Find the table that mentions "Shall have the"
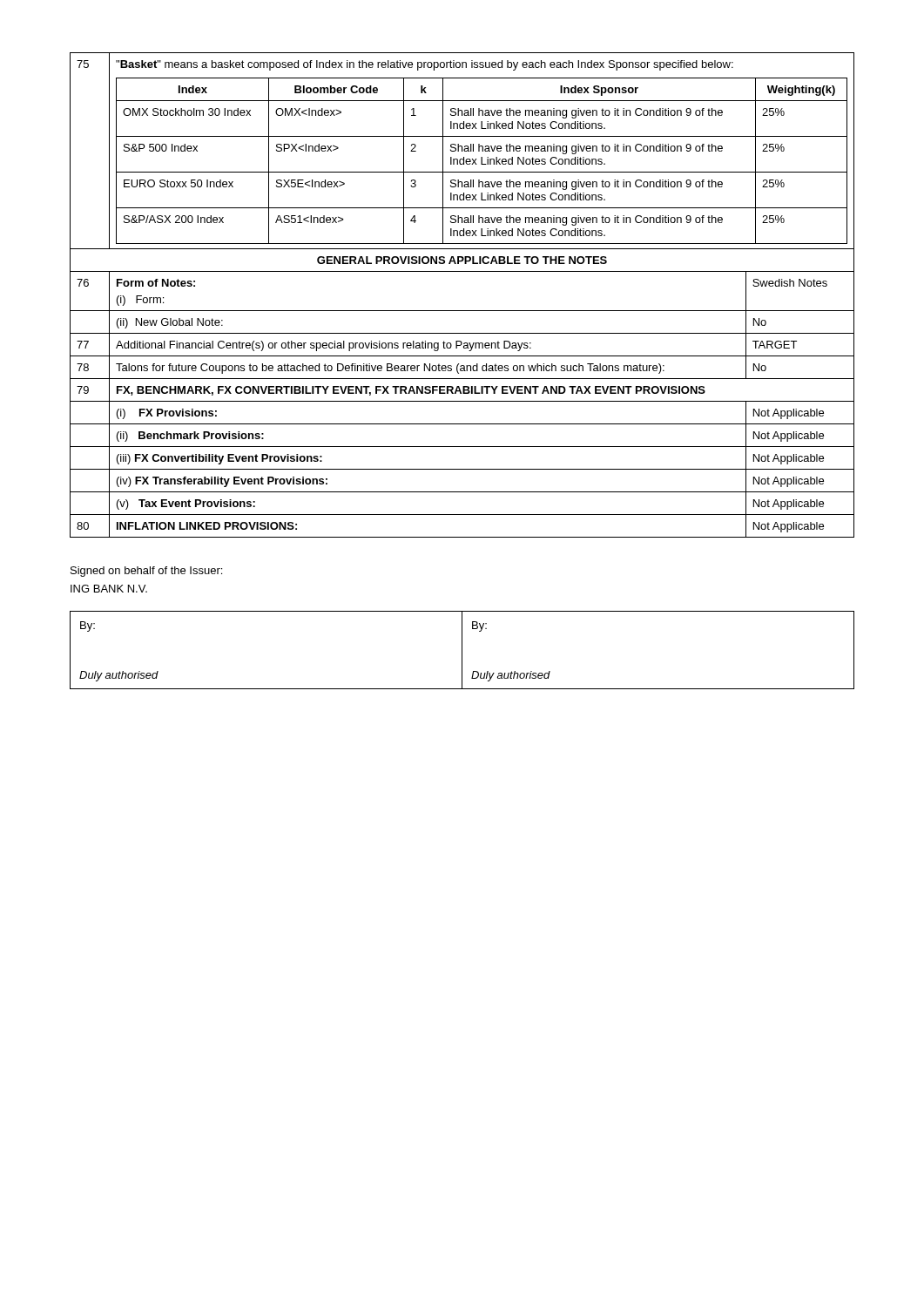 [x=462, y=295]
